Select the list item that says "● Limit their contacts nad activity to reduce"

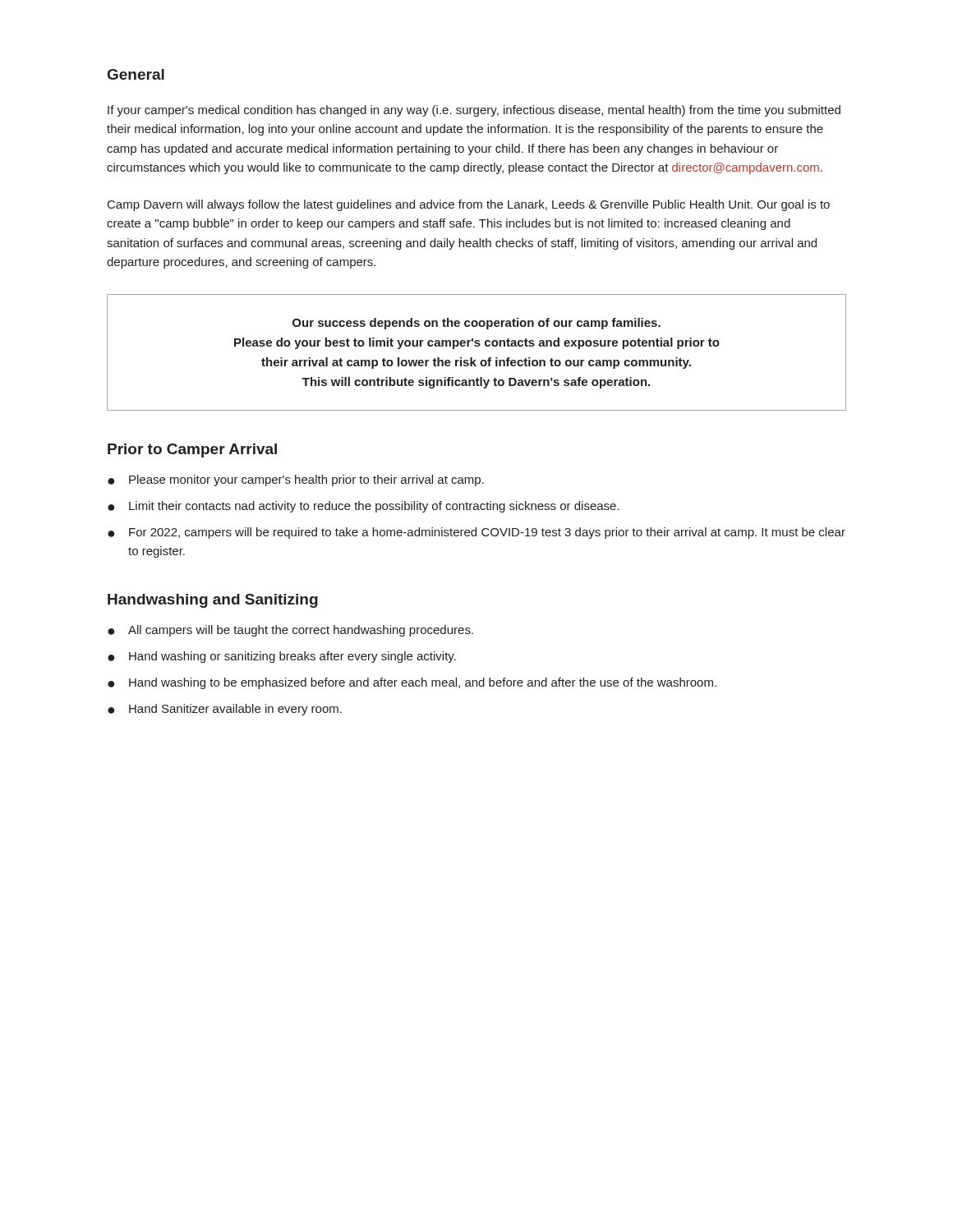tap(476, 507)
